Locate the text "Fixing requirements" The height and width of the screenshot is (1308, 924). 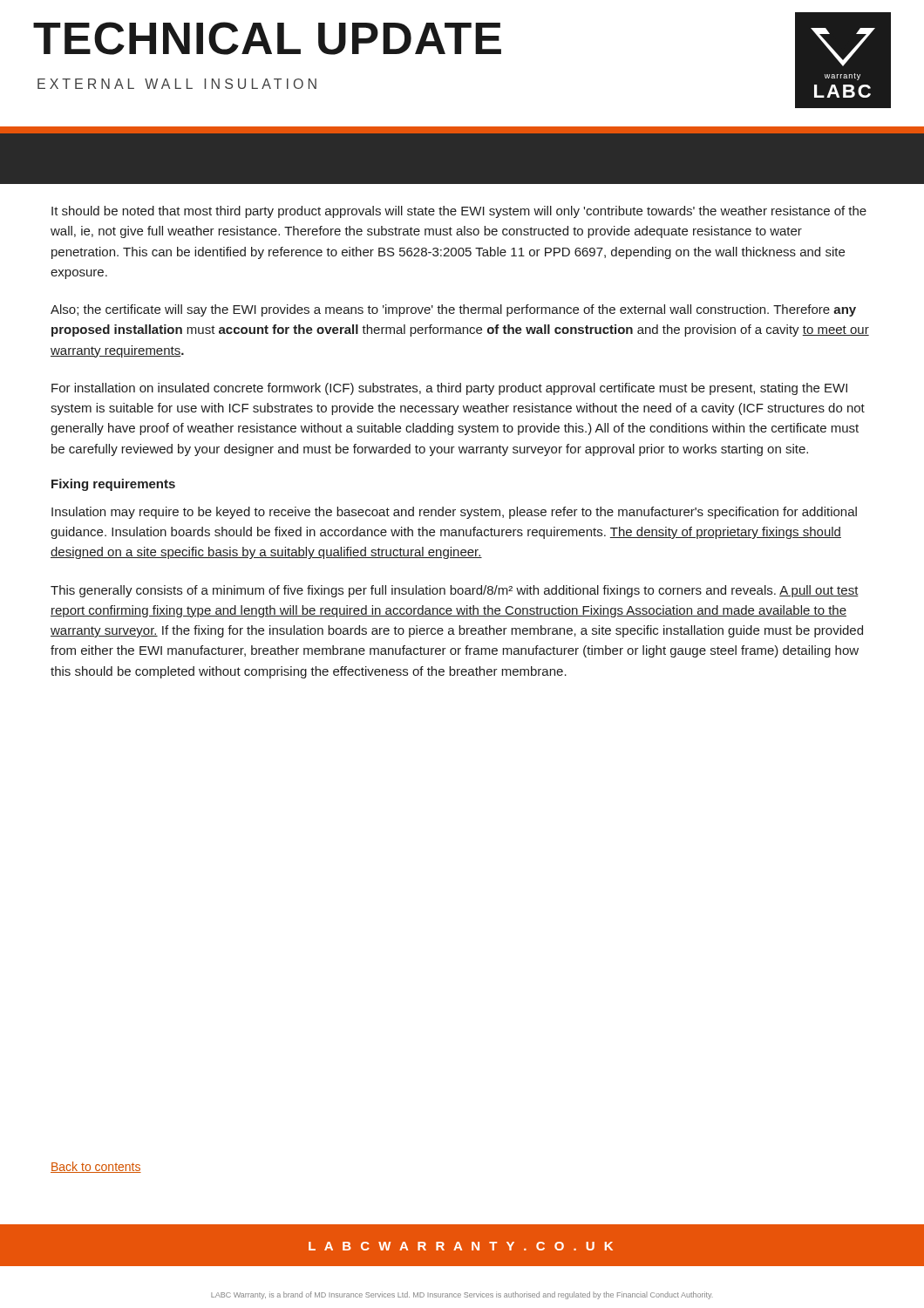113,483
